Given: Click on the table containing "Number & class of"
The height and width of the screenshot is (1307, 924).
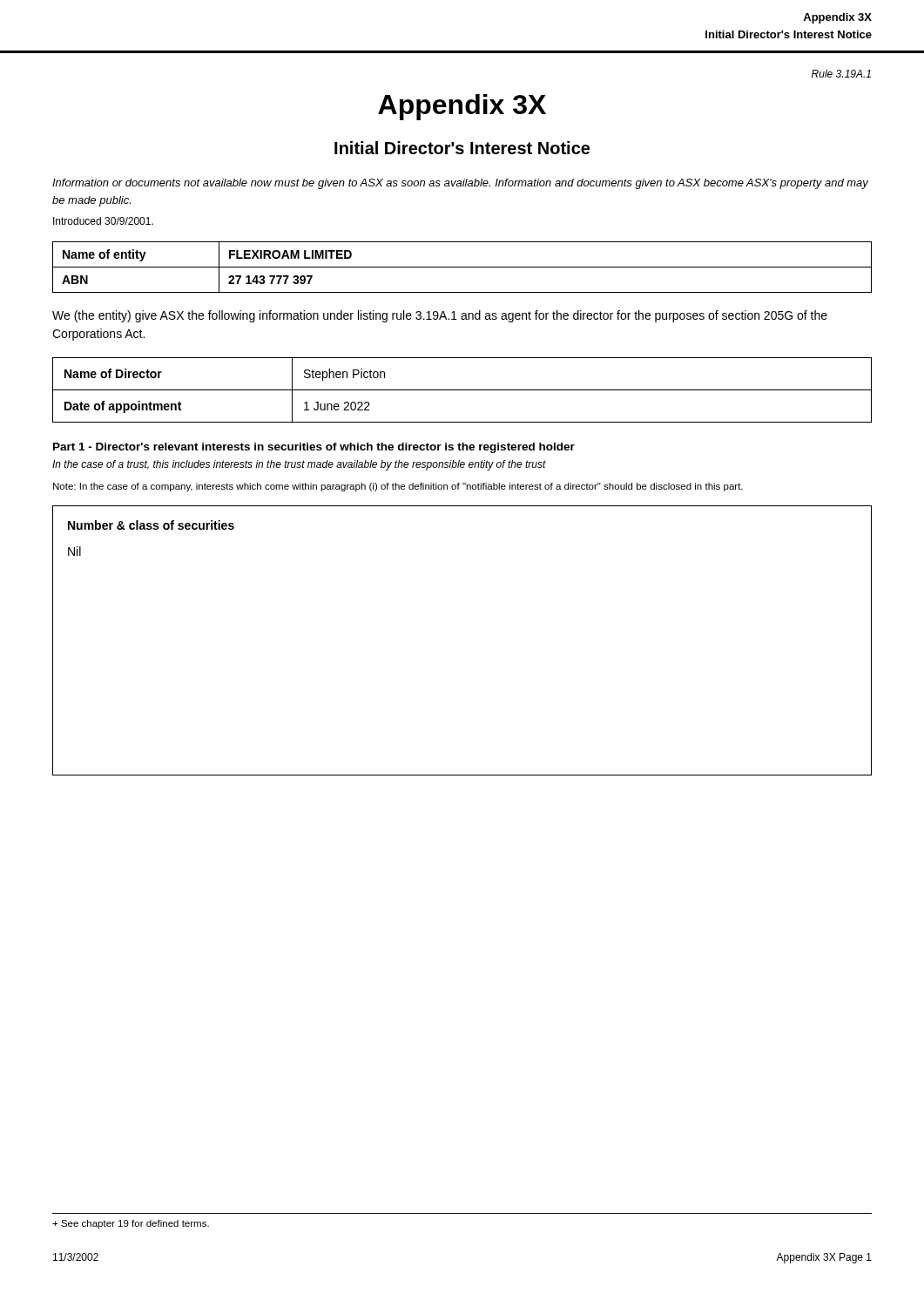Looking at the screenshot, I should (x=462, y=640).
